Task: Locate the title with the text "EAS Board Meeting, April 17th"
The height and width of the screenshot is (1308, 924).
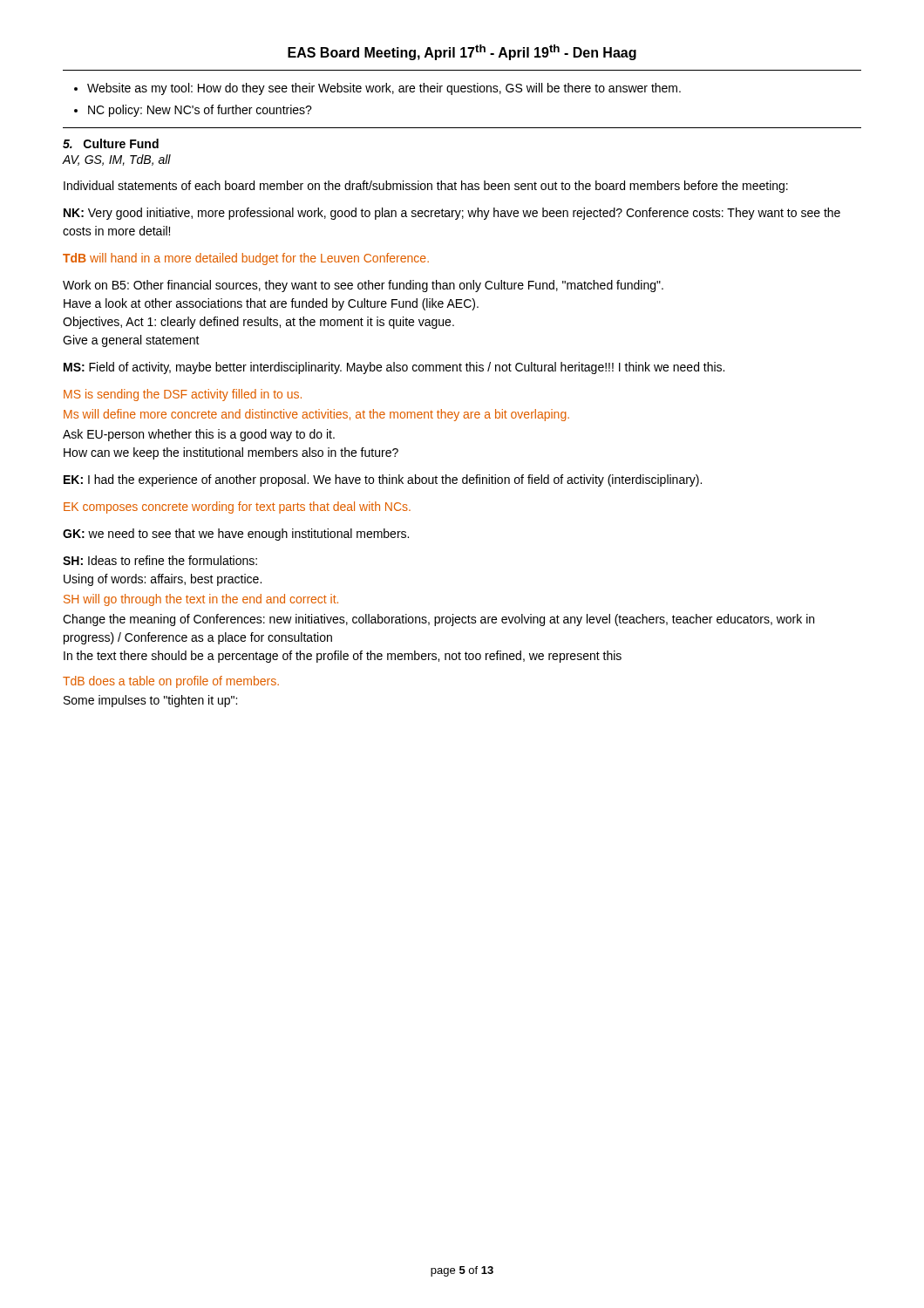Action: click(462, 51)
